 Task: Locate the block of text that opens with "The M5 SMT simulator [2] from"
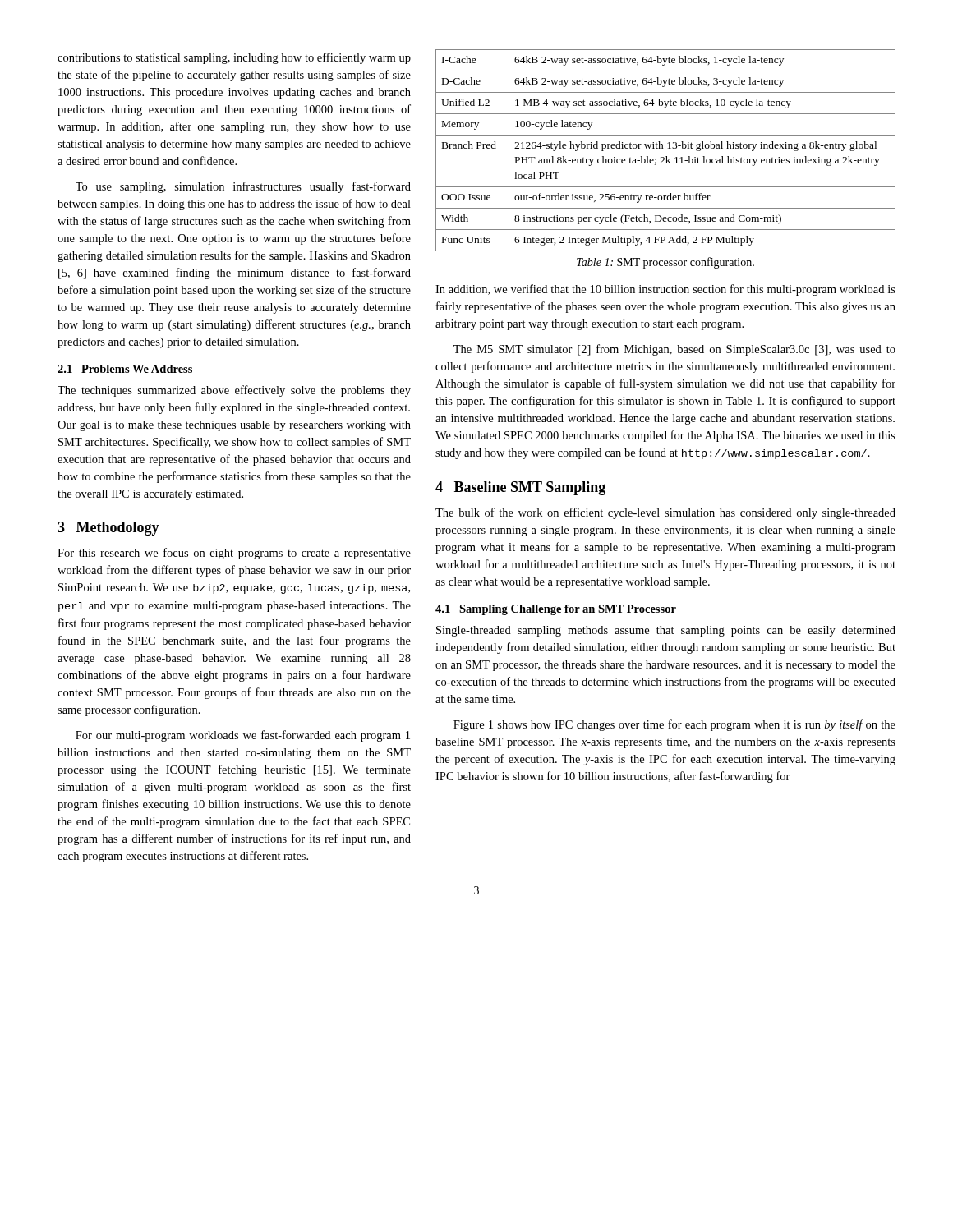coord(665,401)
